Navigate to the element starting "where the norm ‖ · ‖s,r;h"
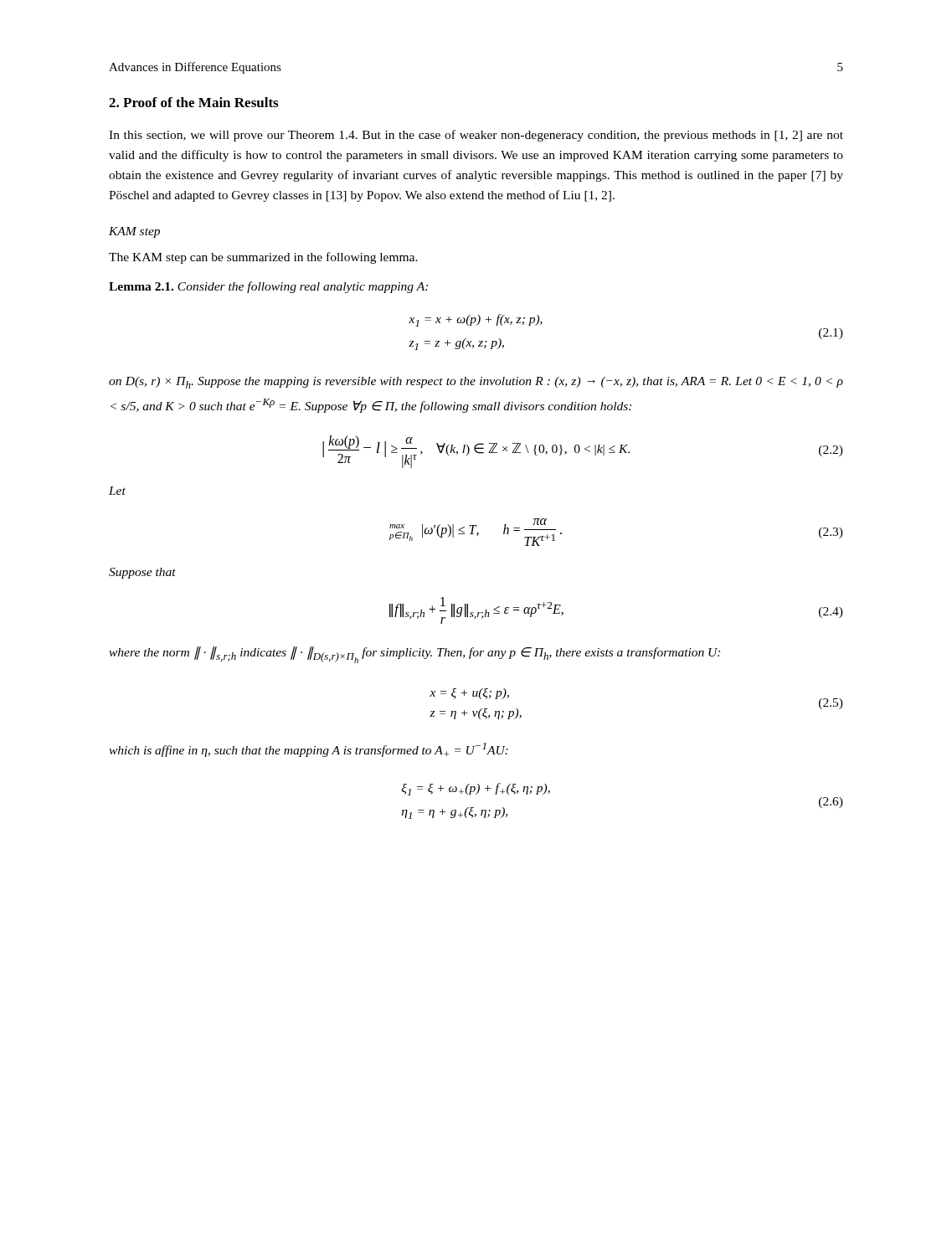The image size is (952, 1256). click(x=415, y=655)
